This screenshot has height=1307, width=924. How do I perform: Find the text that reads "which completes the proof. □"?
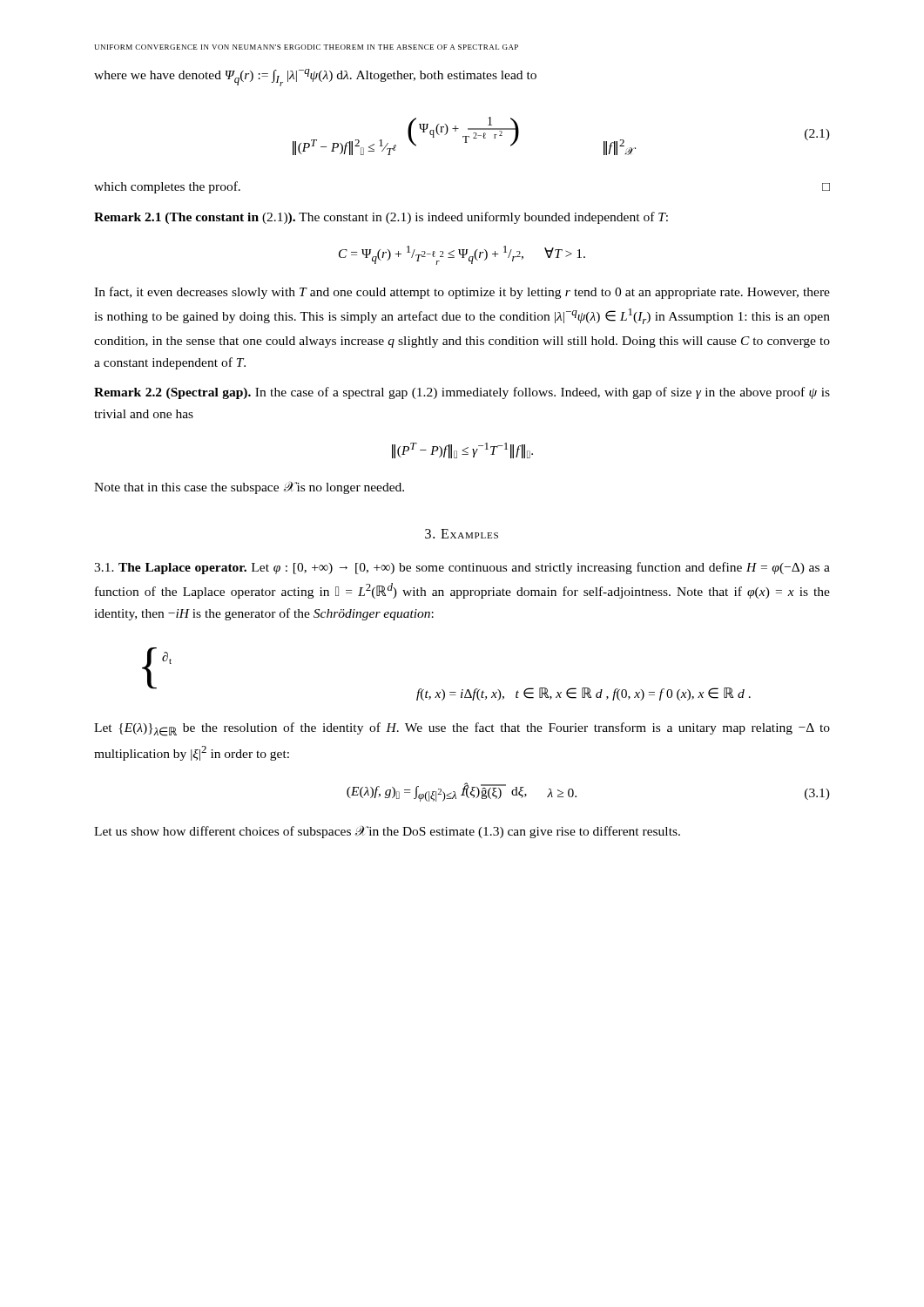point(167,188)
